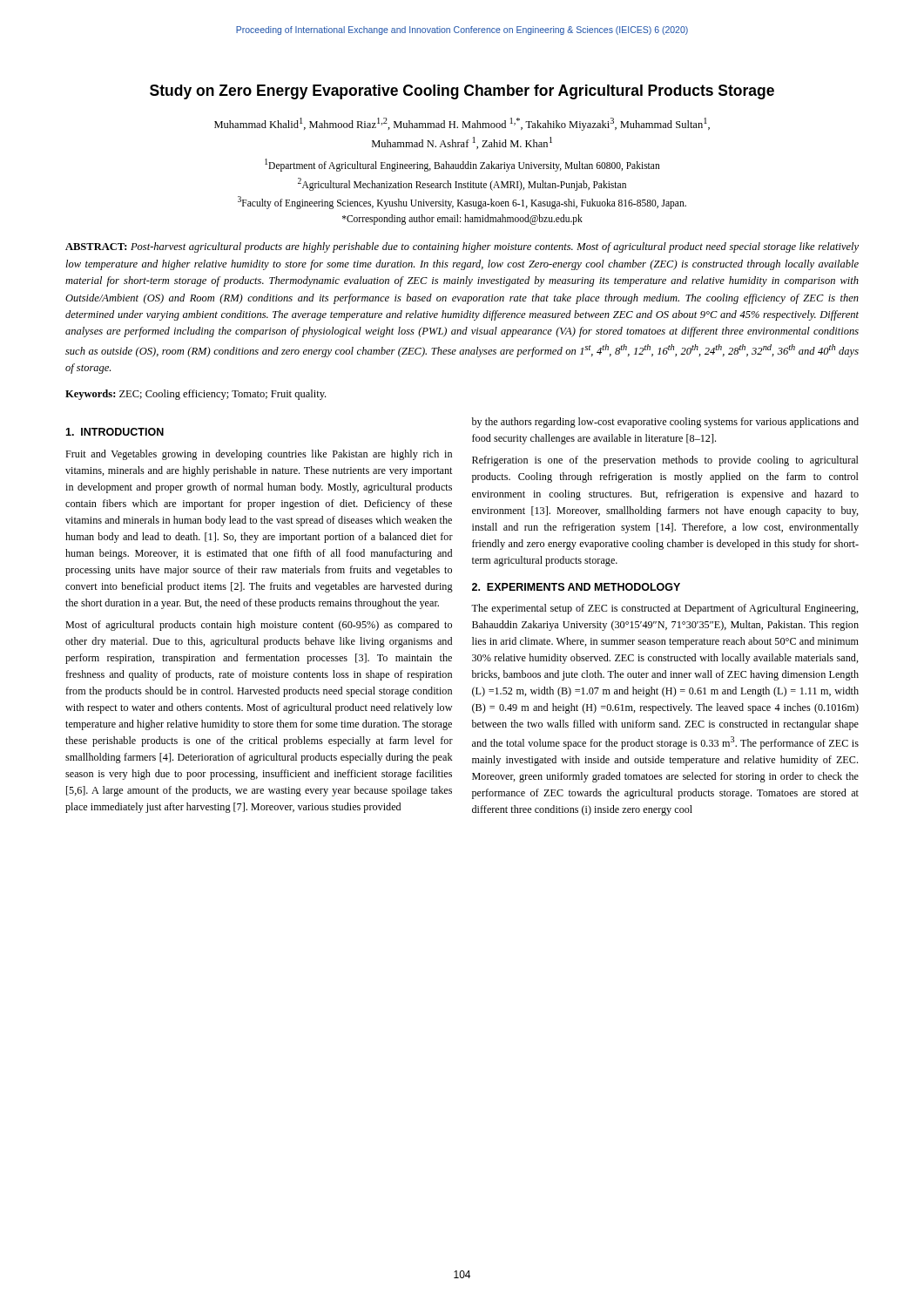The image size is (924, 1307).
Task: Point to the block starting "The experimental setup of ZEC is"
Action: coord(665,709)
